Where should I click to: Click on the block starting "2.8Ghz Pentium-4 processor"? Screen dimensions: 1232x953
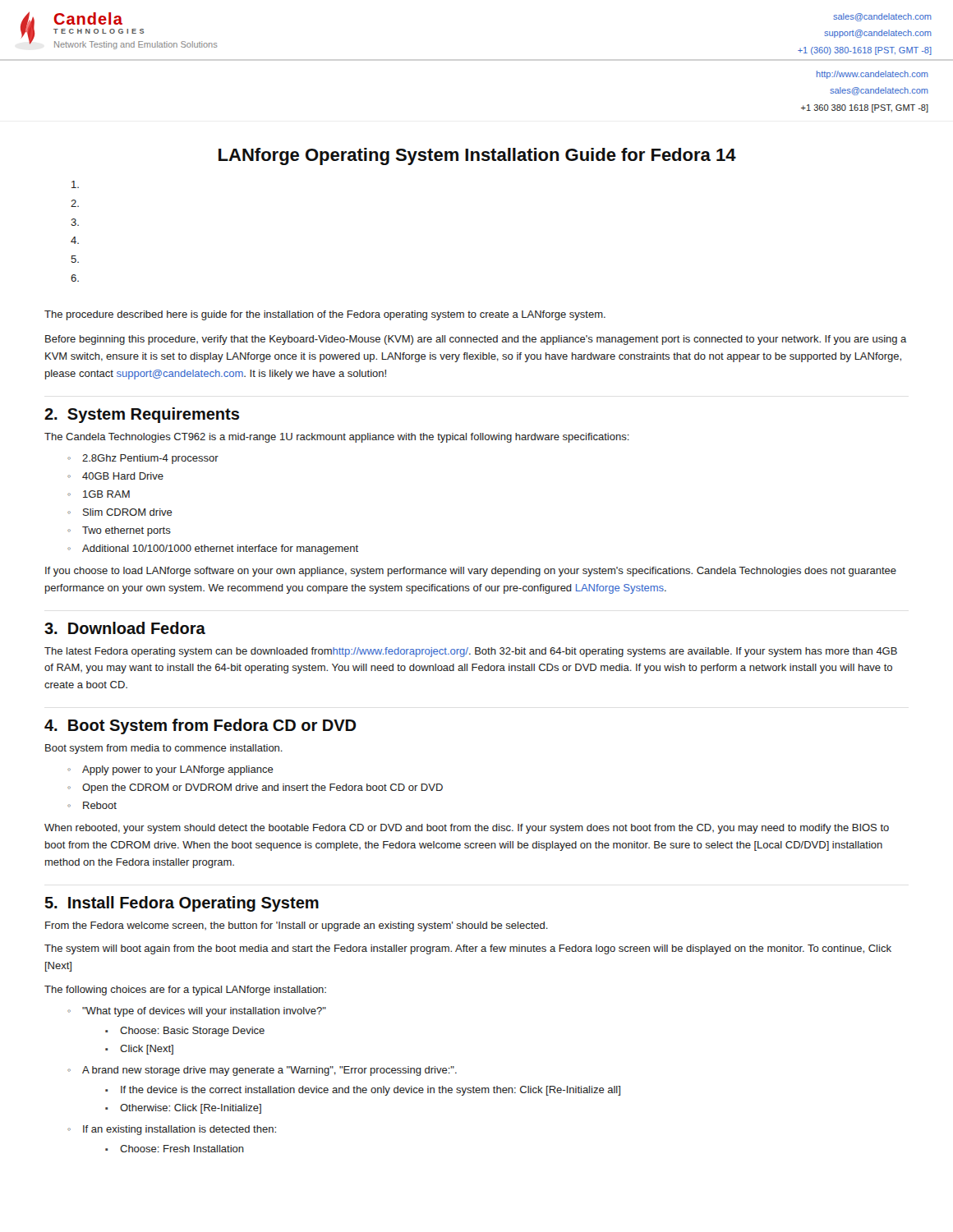click(150, 457)
